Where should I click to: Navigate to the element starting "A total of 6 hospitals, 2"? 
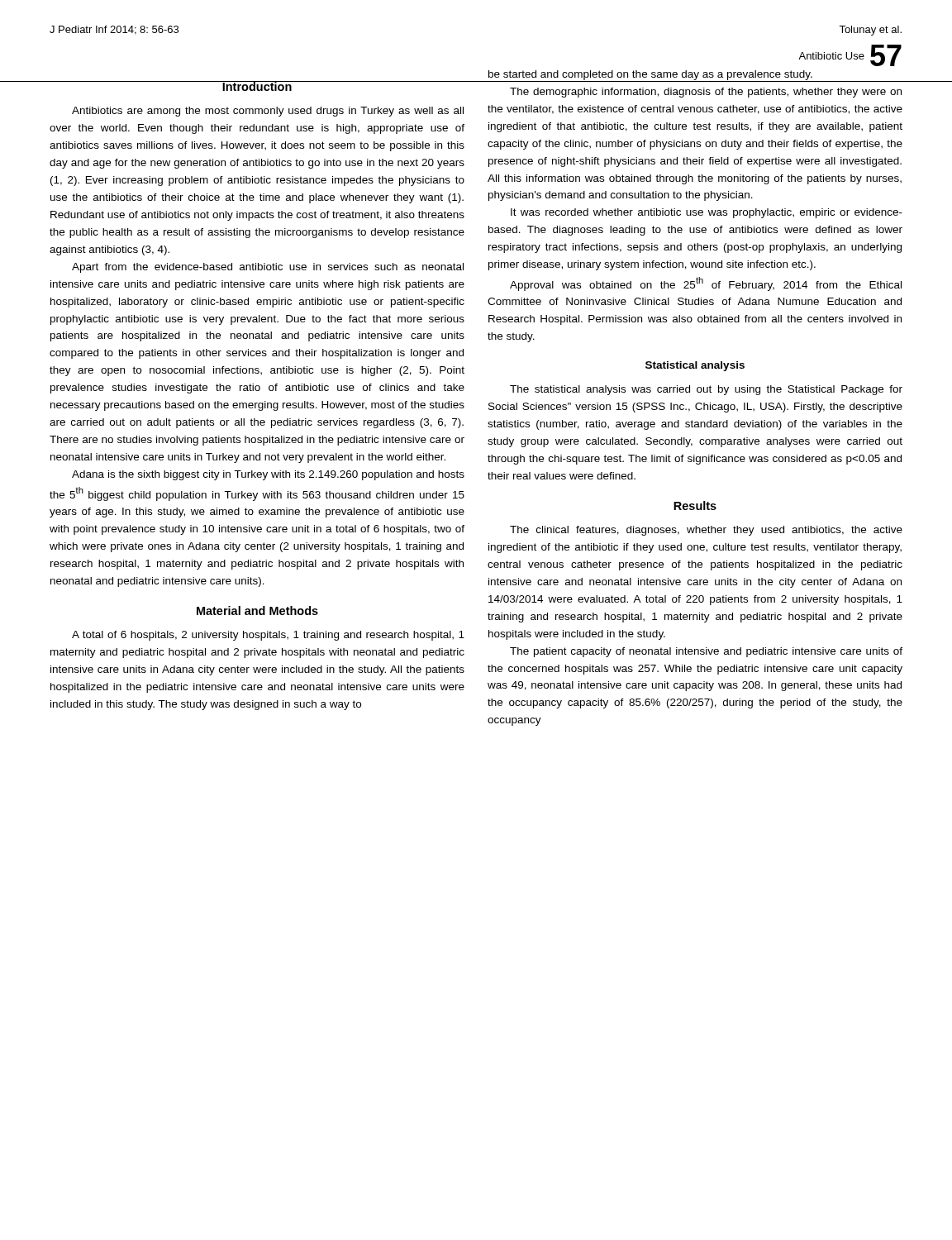(257, 670)
